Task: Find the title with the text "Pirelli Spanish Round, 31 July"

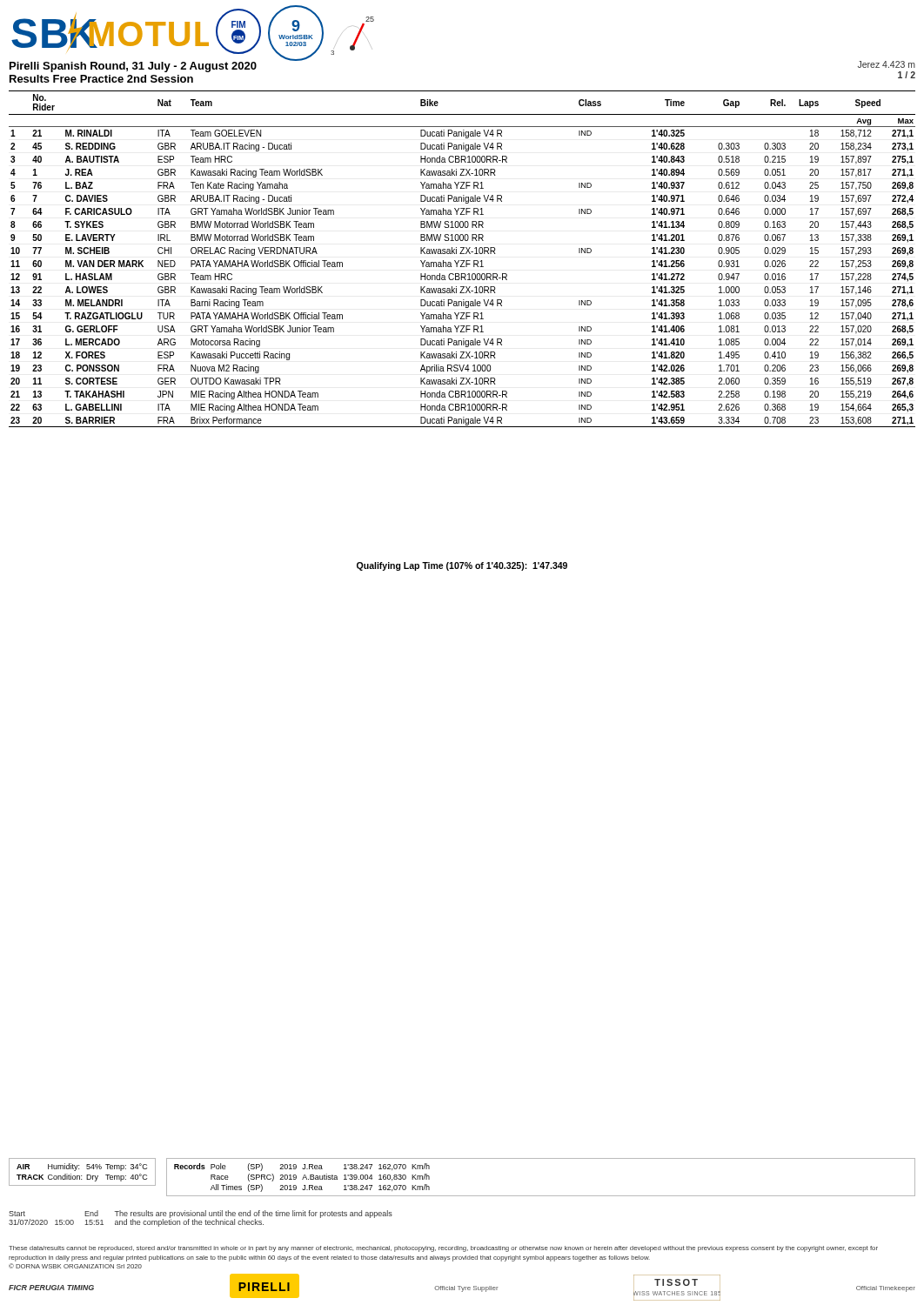Action: tap(133, 66)
